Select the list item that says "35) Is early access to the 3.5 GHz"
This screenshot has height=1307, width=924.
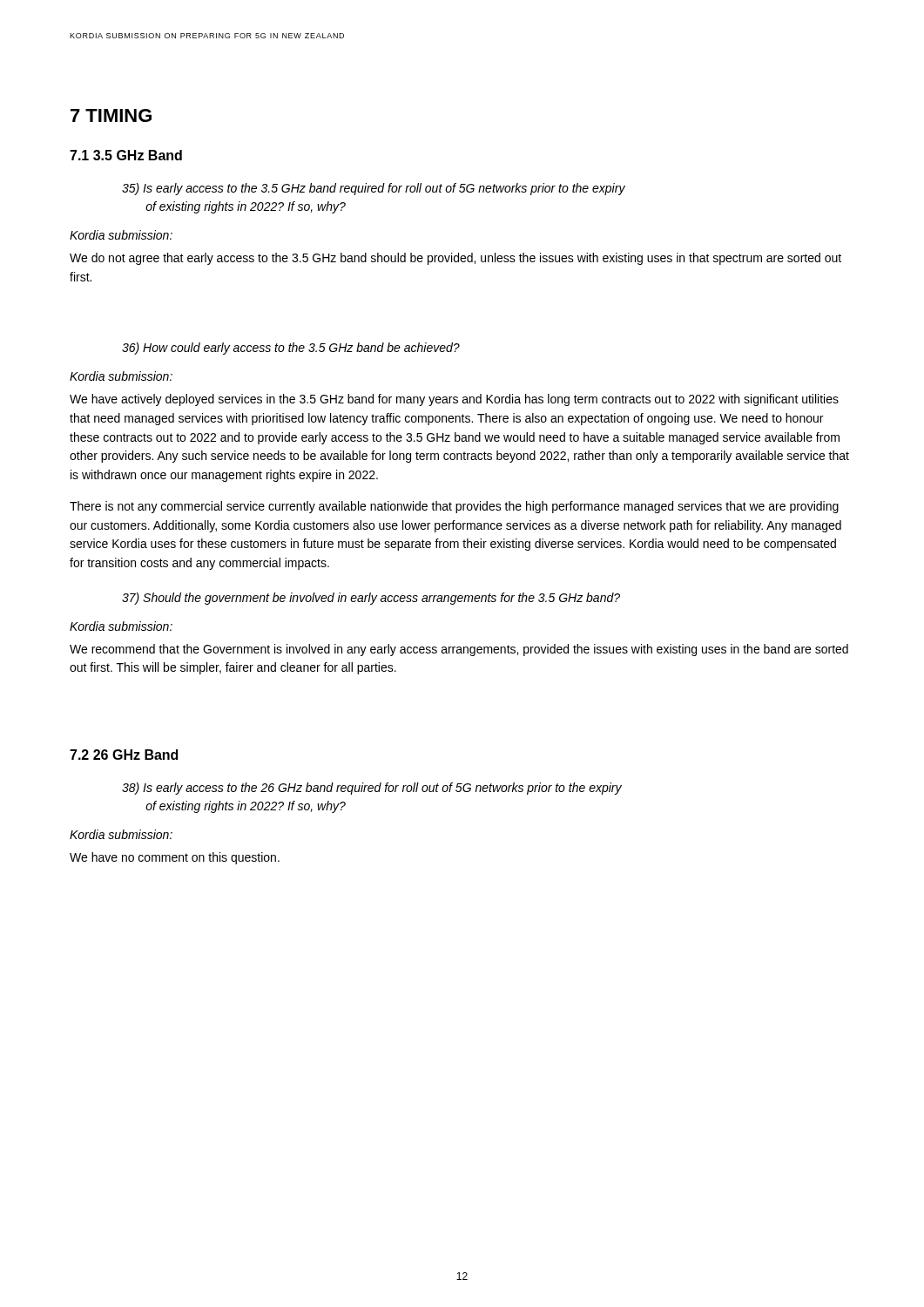pyautogui.click(x=373, y=197)
